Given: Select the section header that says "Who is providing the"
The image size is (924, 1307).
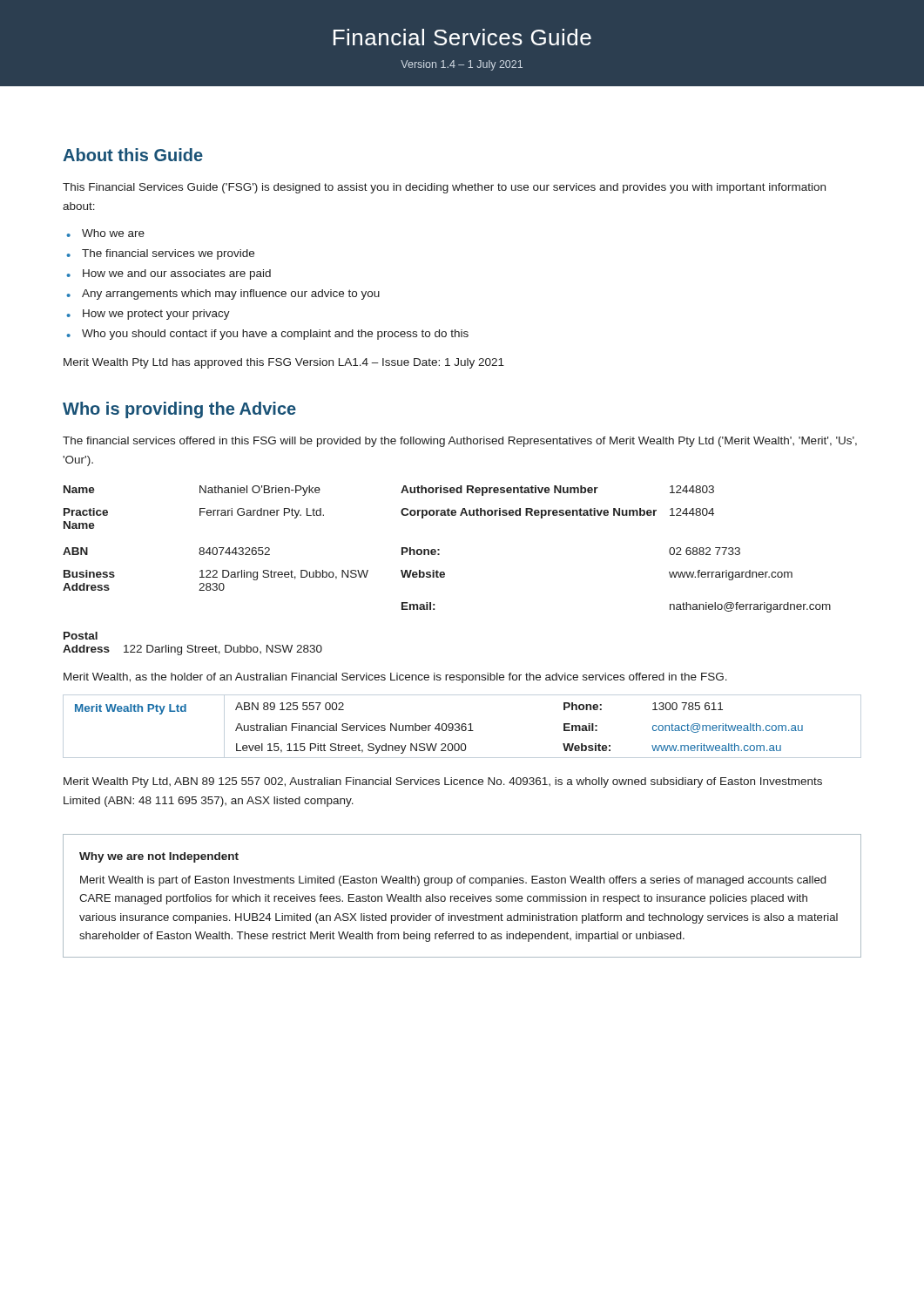Looking at the screenshot, I should (179, 409).
